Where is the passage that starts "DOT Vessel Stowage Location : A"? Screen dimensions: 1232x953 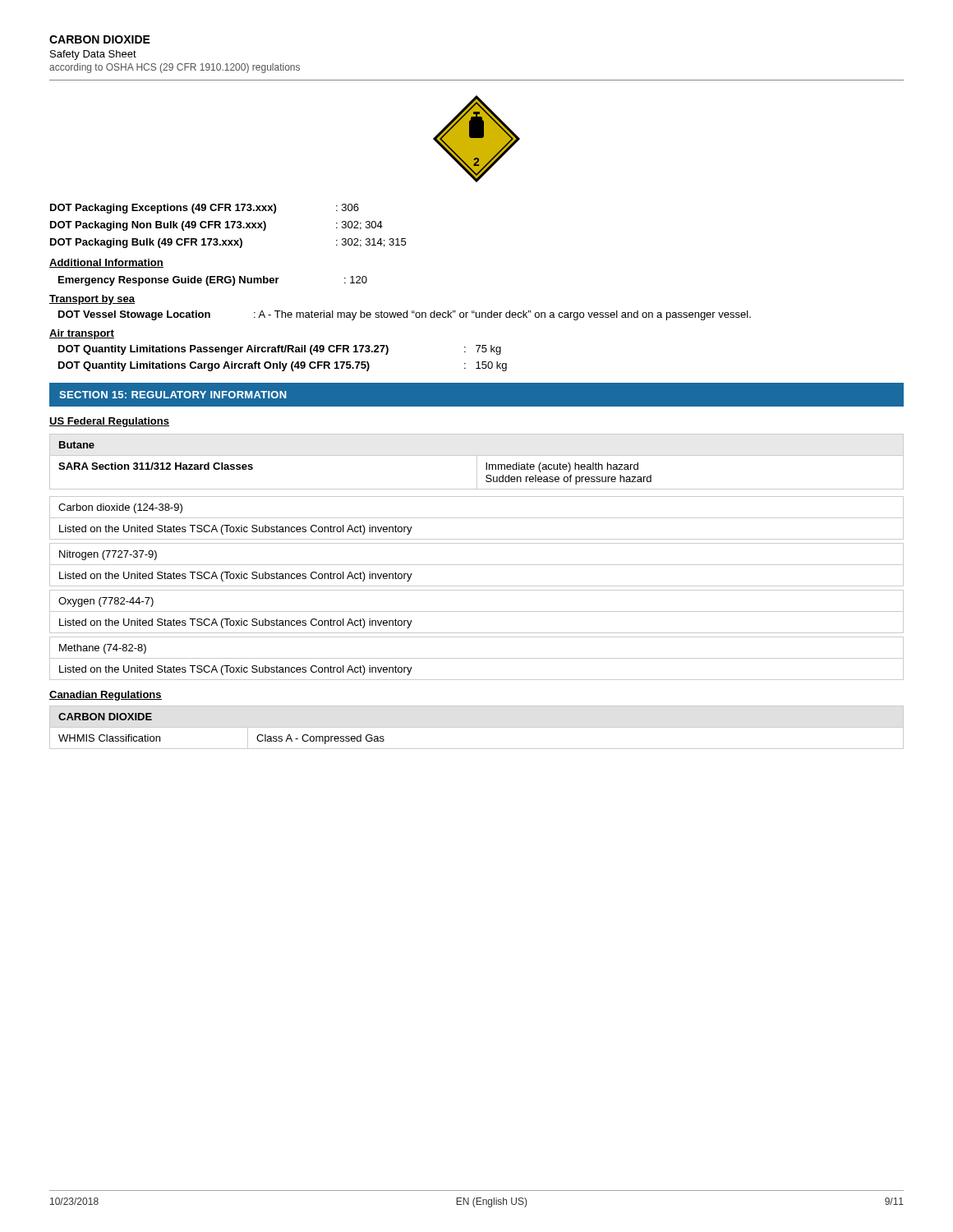coord(405,314)
